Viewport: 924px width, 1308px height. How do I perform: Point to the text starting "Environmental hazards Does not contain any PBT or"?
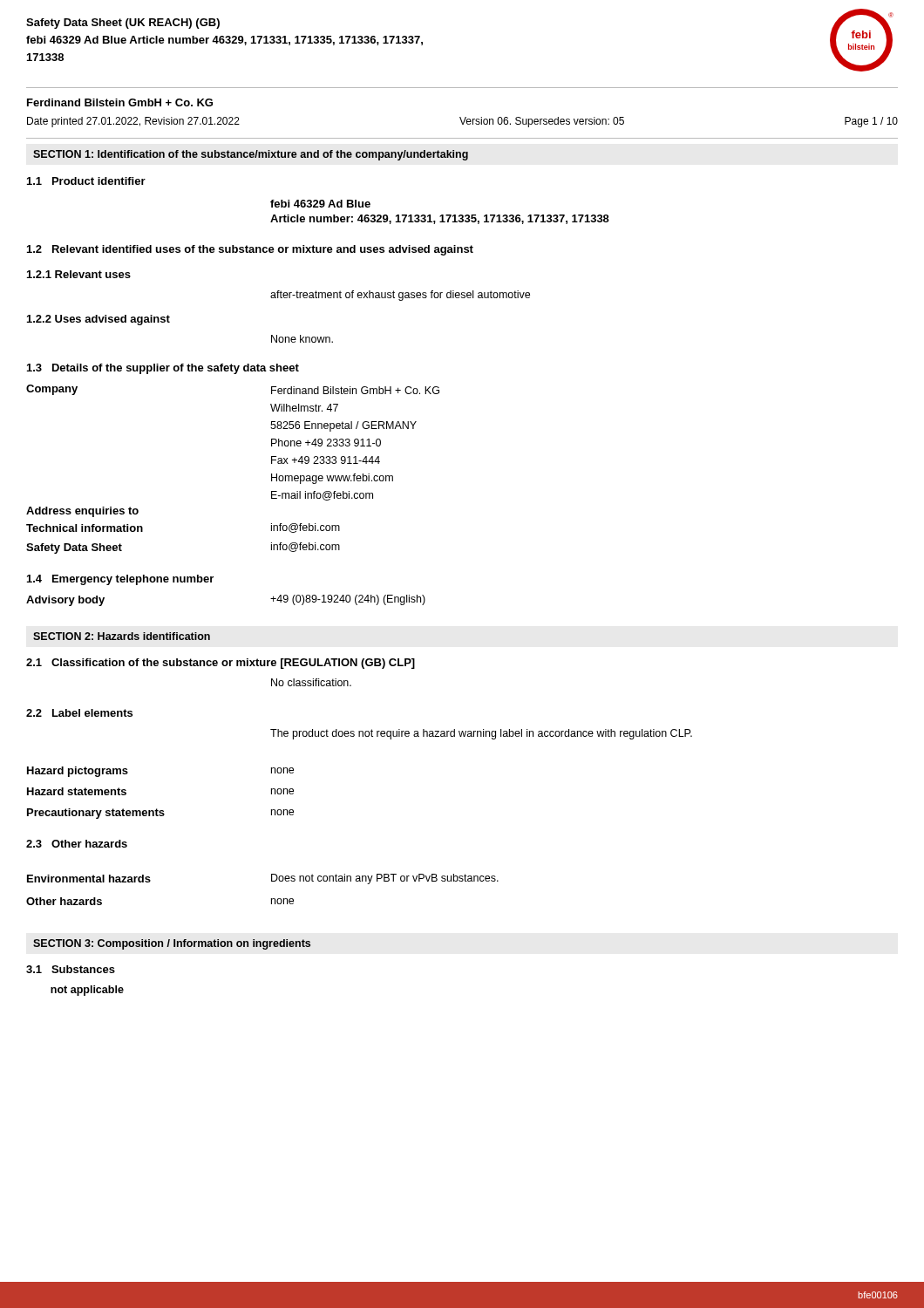click(462, 879)
